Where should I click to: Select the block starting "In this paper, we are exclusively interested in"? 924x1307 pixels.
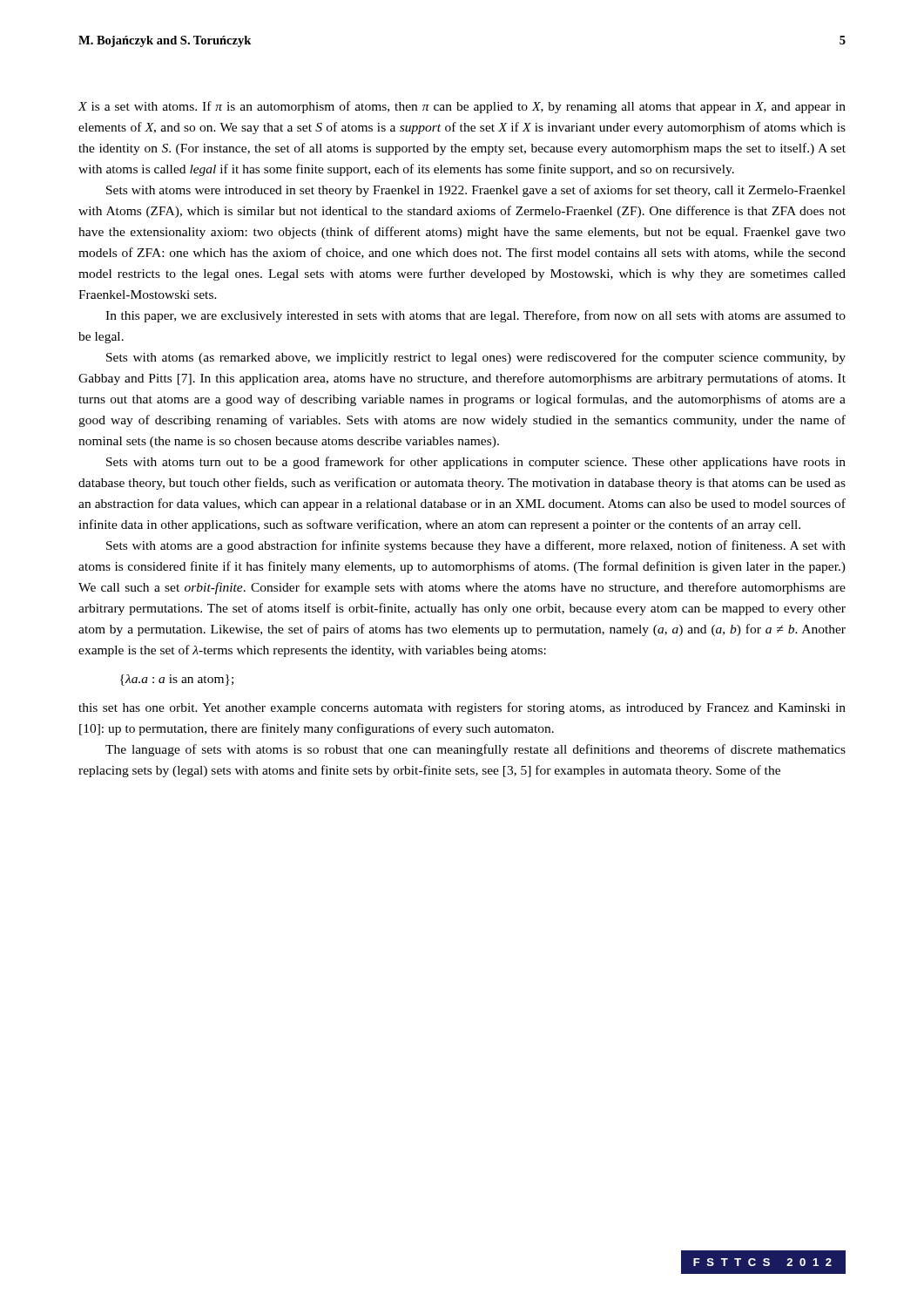[x=462, y=326]
